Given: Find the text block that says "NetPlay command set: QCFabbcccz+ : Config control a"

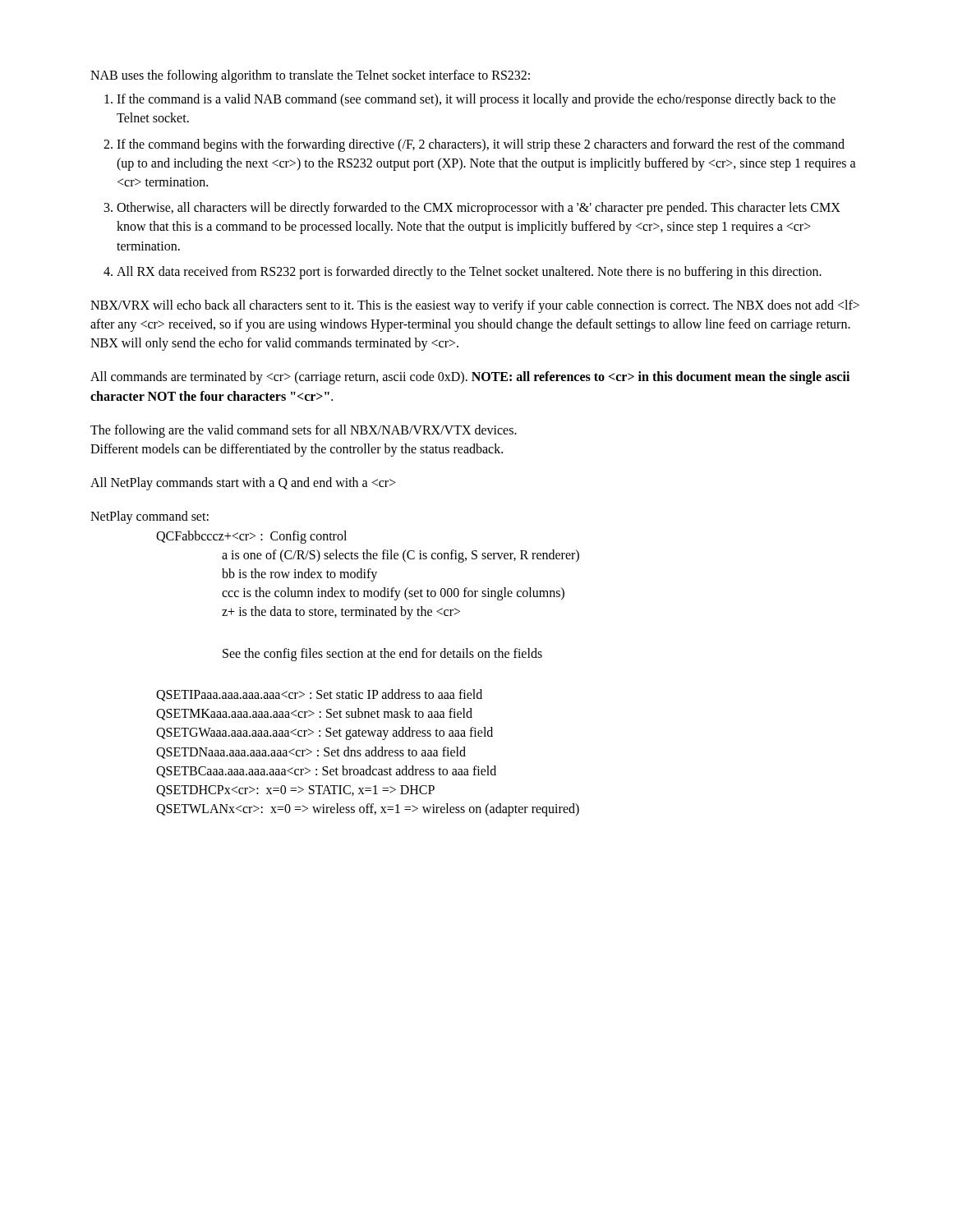Looking at the screenshot, I should pyautogui.click(x=476, y=664).
